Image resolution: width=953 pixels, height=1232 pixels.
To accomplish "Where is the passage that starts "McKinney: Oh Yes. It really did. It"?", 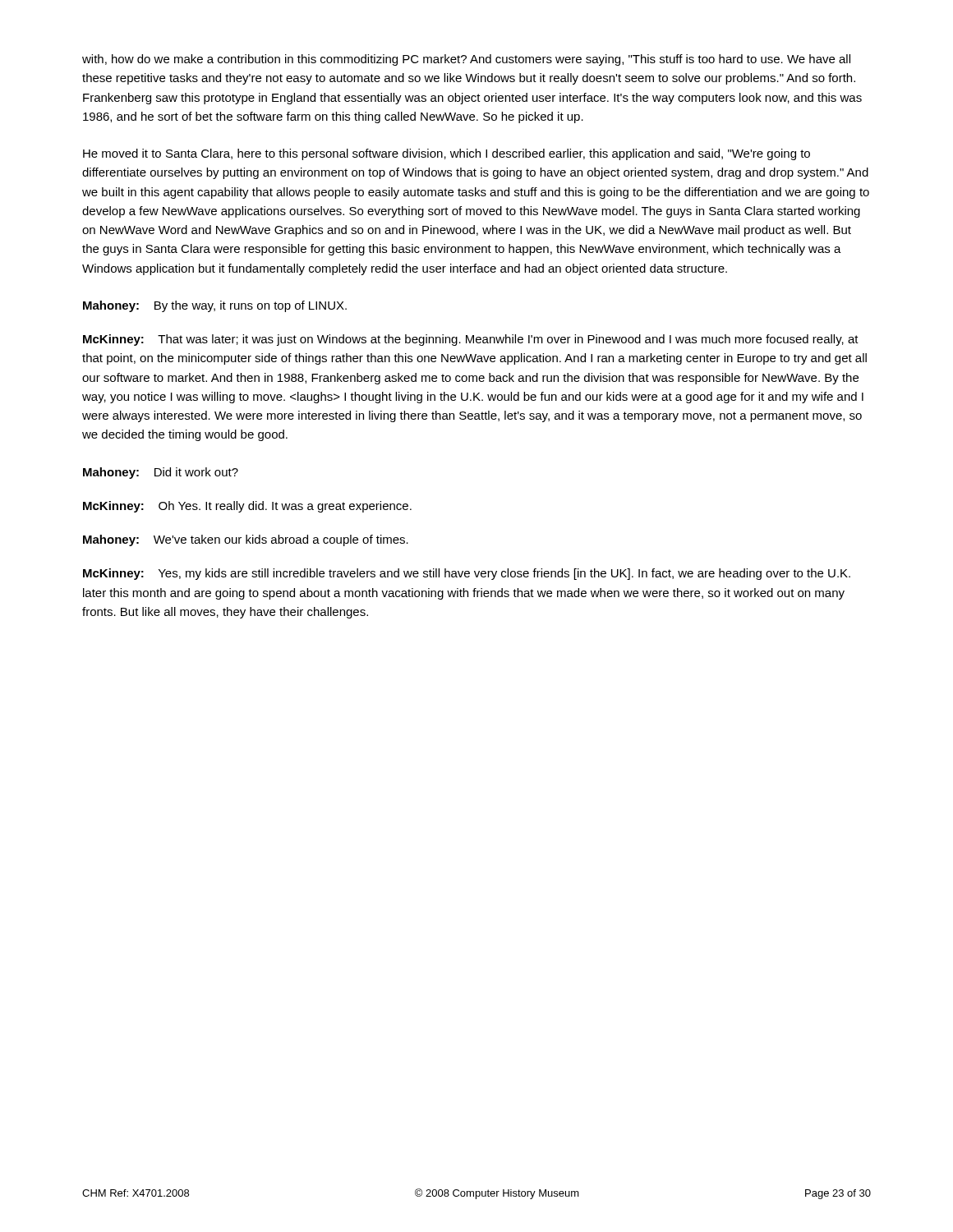I will click(247, 505).
